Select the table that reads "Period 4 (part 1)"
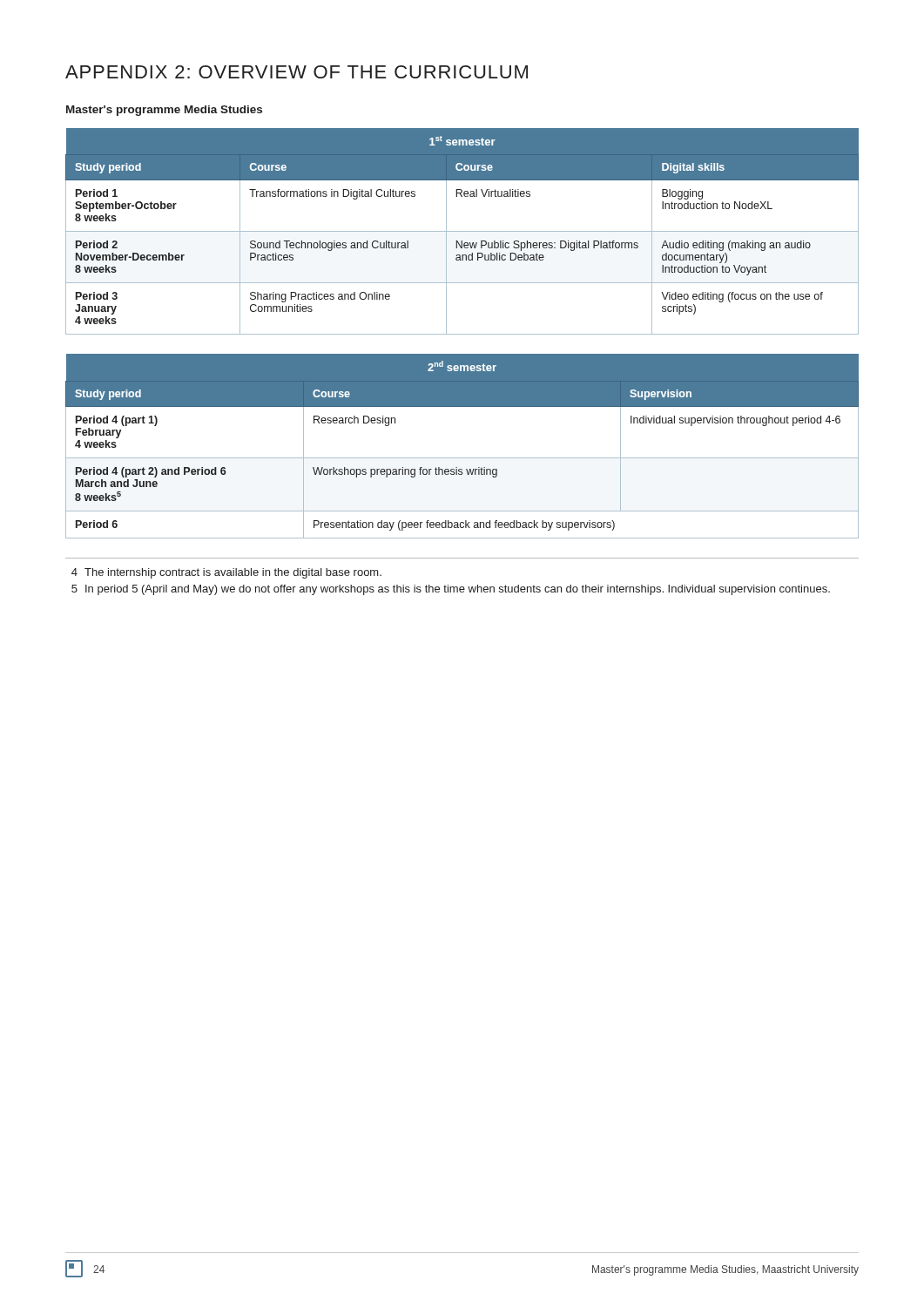 click(x=462, y=446)
